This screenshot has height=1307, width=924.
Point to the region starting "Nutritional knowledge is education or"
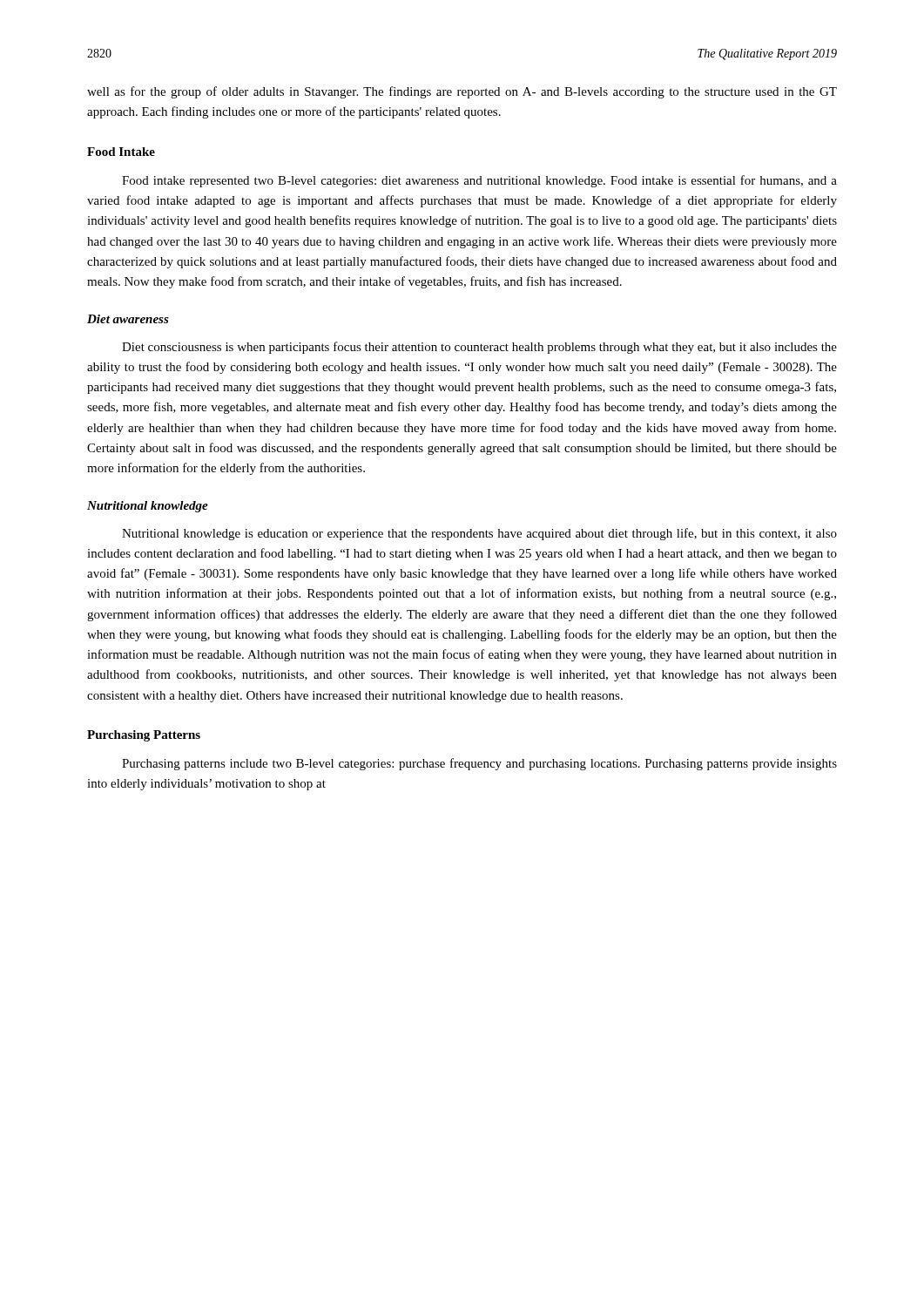click(x=462, y=614)
